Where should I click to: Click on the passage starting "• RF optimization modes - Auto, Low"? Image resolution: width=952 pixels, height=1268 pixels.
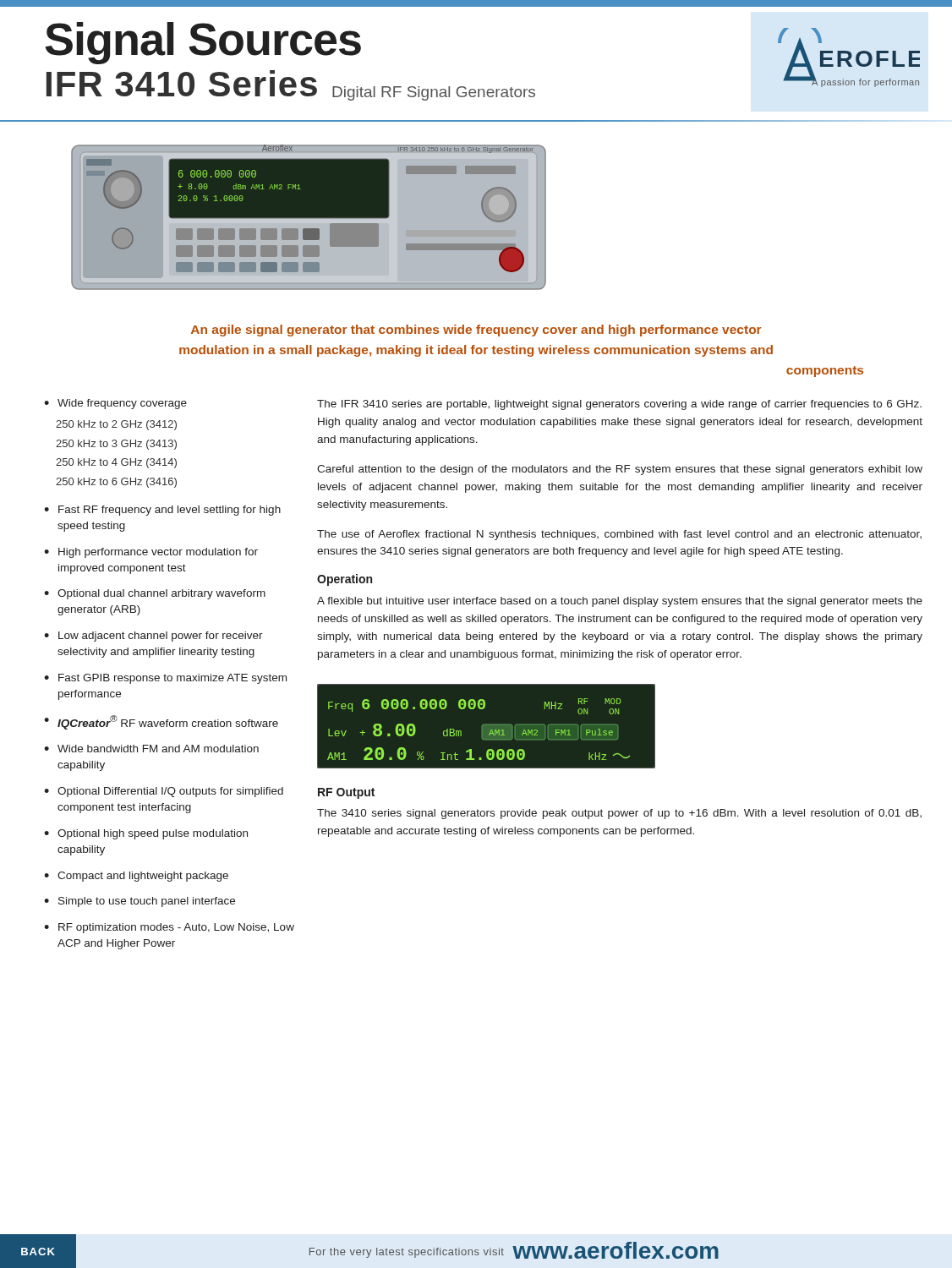click(x=171, y=936)
